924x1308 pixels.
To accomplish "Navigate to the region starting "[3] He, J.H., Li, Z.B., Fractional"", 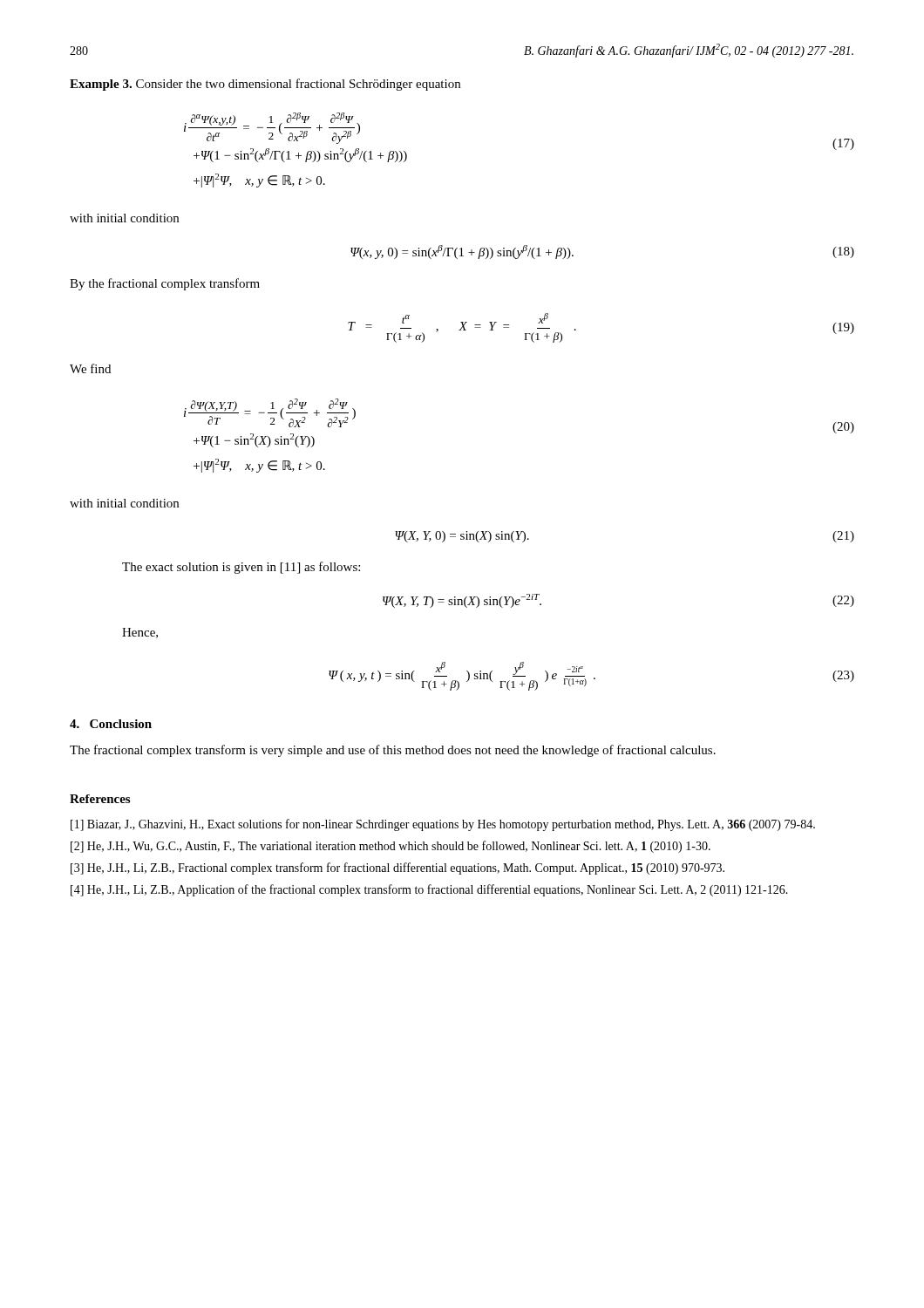I will click(398, 868).
